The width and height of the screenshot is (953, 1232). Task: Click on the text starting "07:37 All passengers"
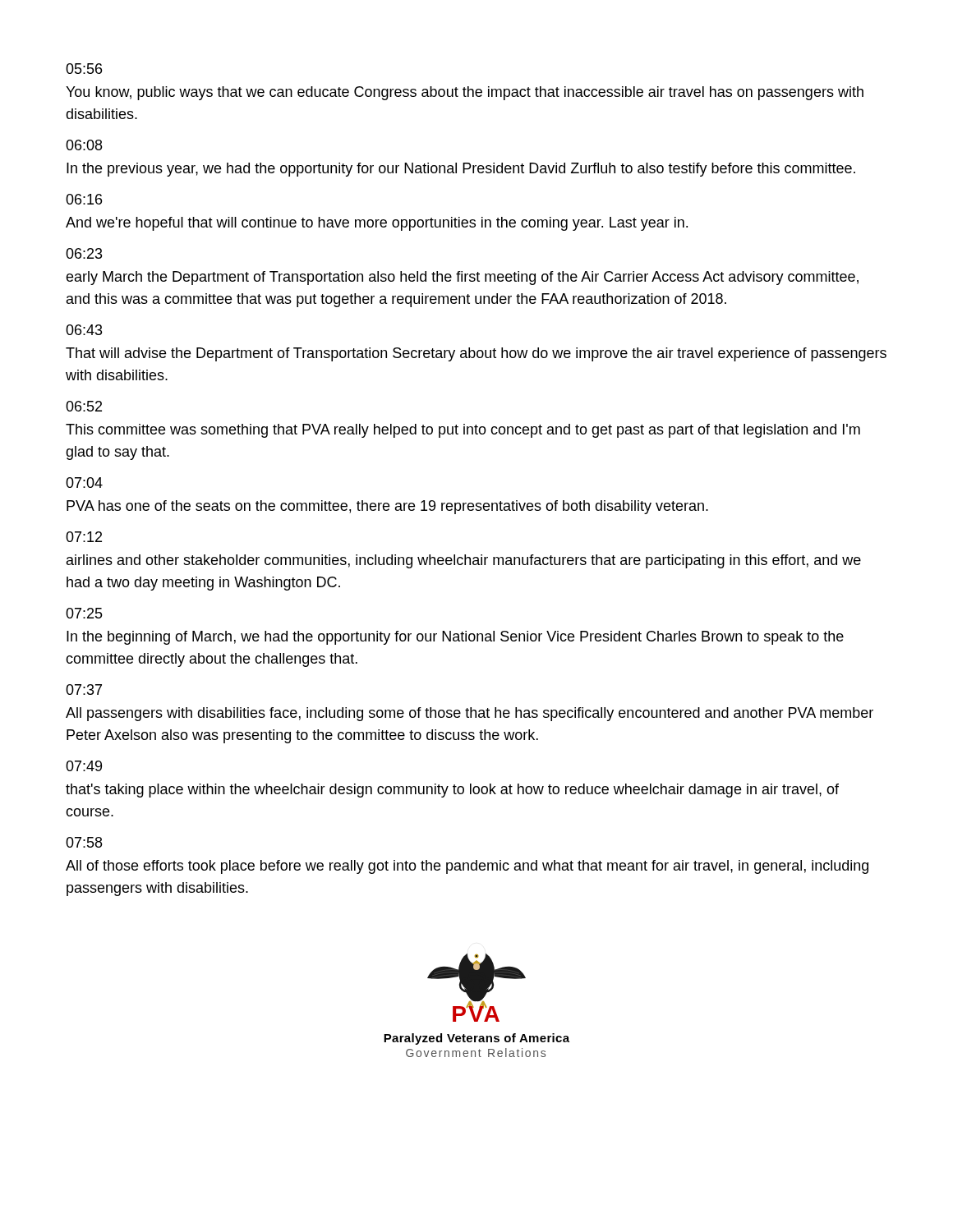click(x=476, y=714)
